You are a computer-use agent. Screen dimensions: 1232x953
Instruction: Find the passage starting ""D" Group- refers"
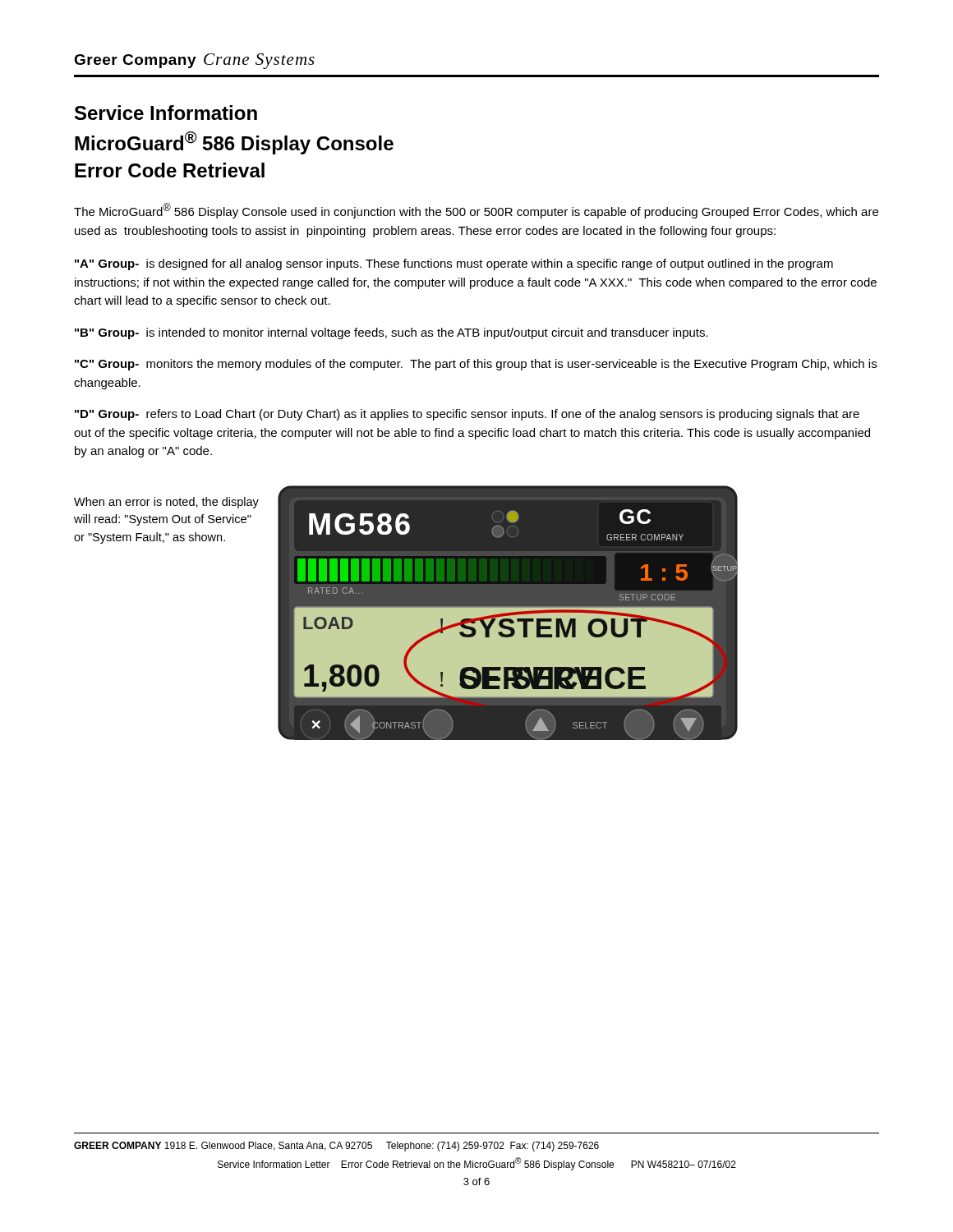pos(472,432)
